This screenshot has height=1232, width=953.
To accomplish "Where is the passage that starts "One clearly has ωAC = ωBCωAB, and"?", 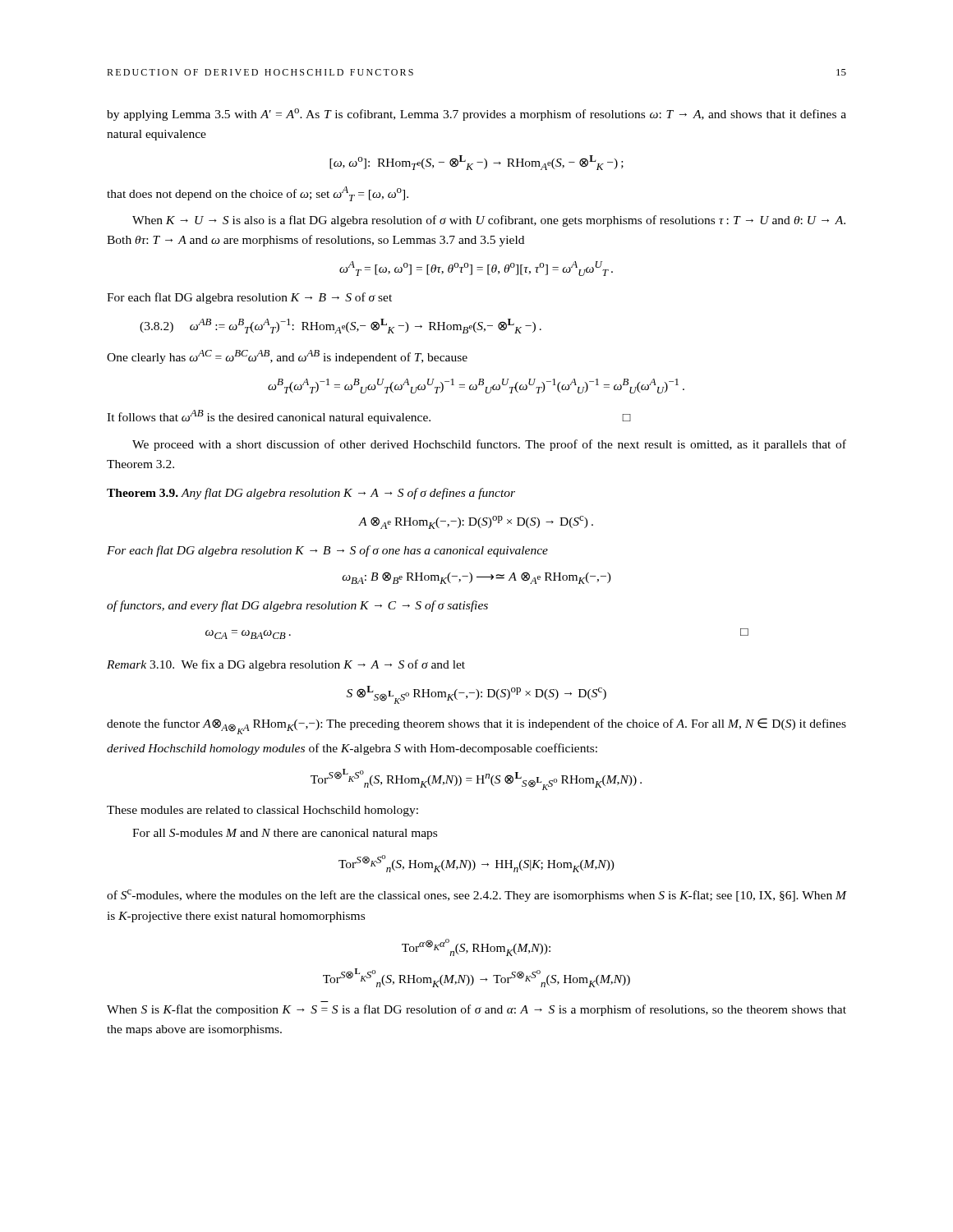I will (x=287, y=355).
